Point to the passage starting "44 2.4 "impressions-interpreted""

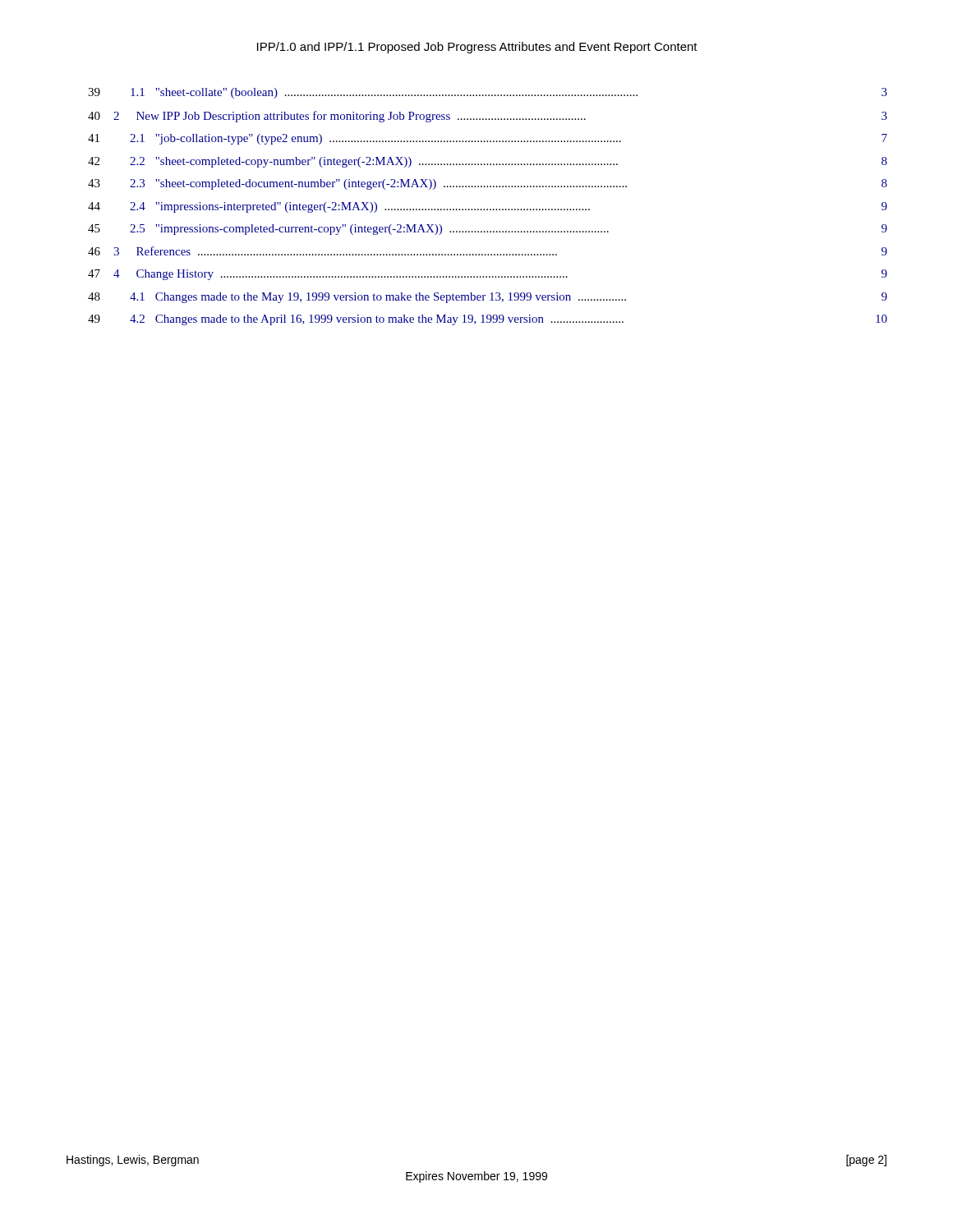click(476, 206)
